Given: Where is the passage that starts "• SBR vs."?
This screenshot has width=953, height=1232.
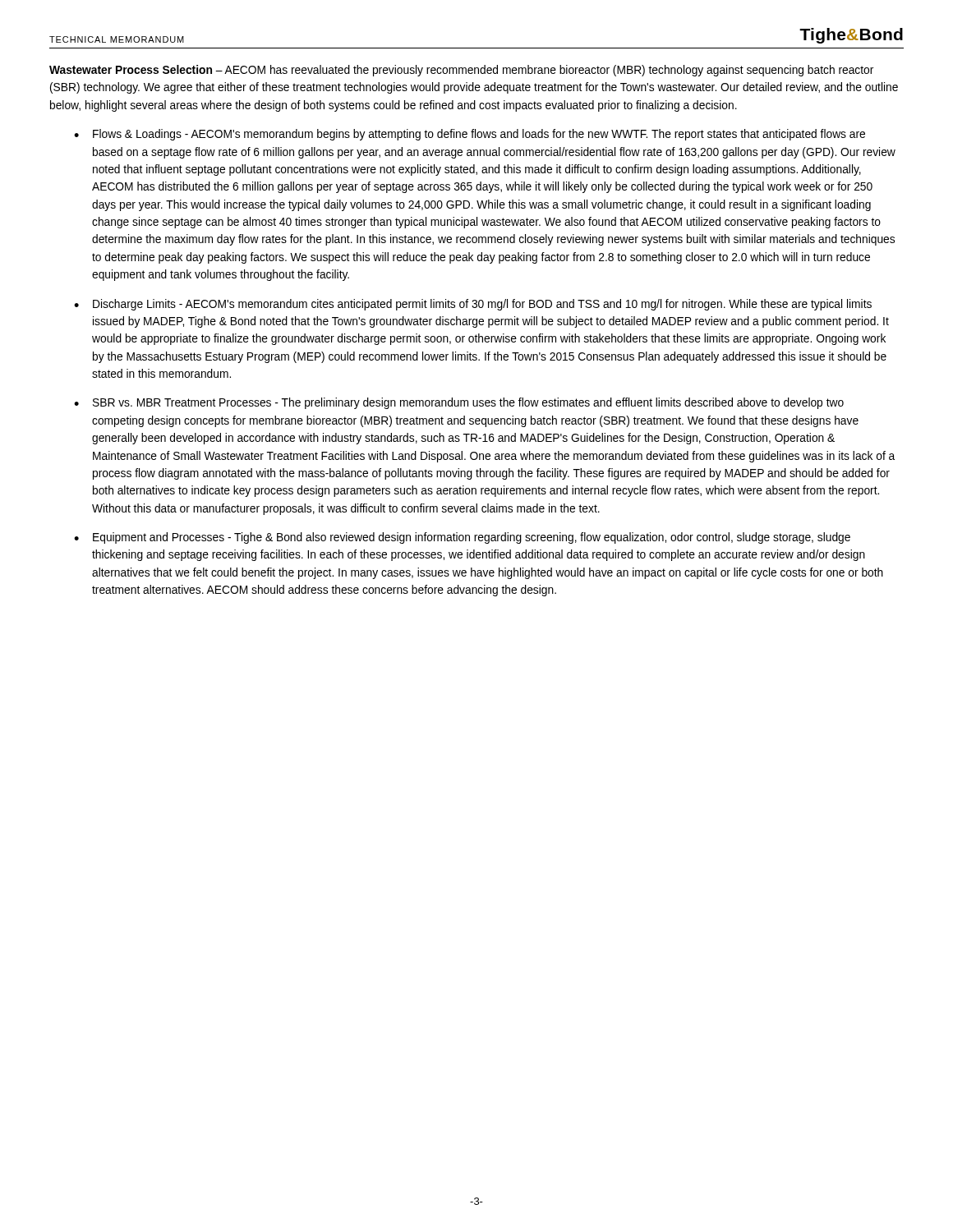Looking at the screenshot, I should 476,456.
